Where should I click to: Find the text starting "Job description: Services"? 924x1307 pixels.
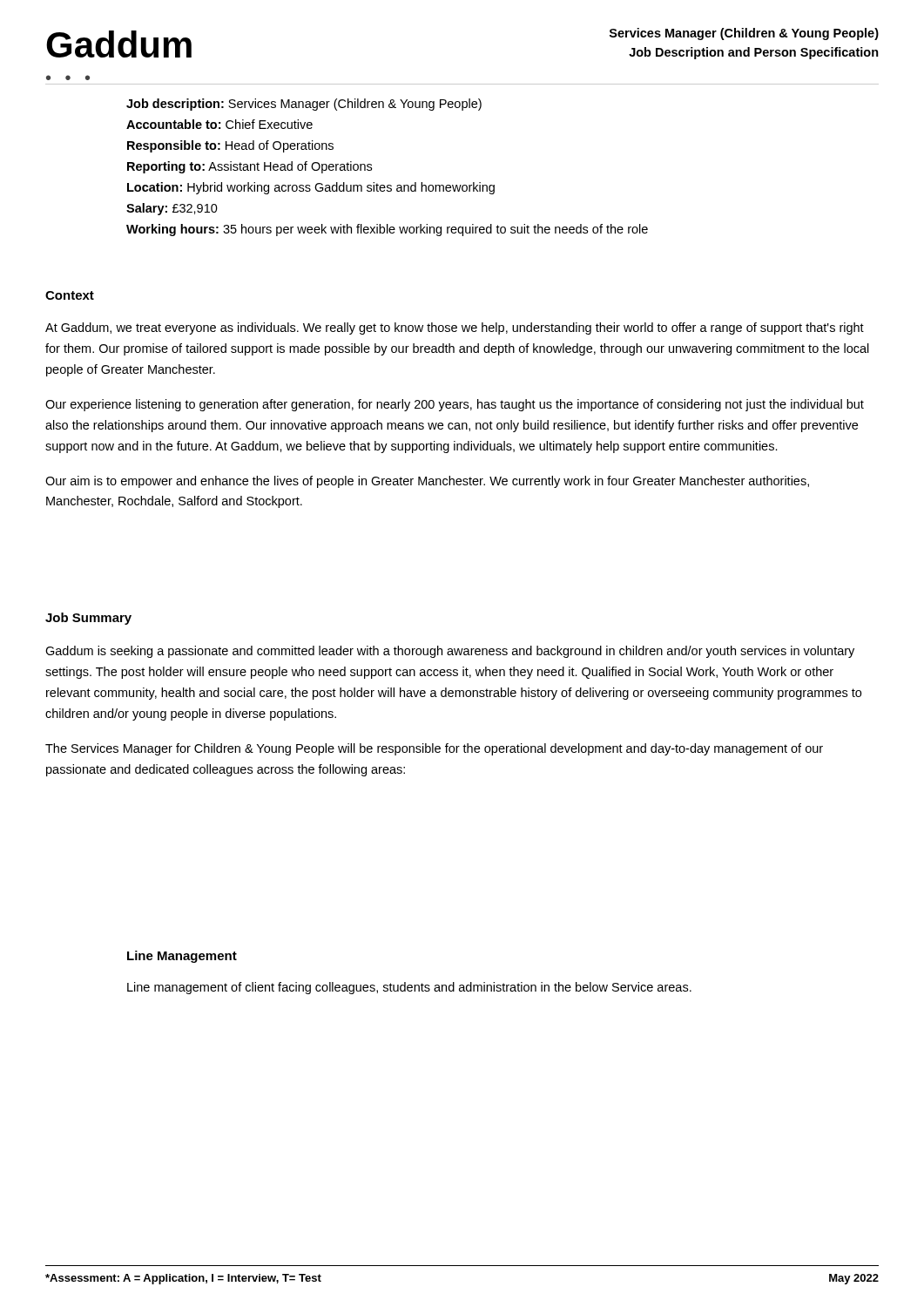tap(304, 105)
